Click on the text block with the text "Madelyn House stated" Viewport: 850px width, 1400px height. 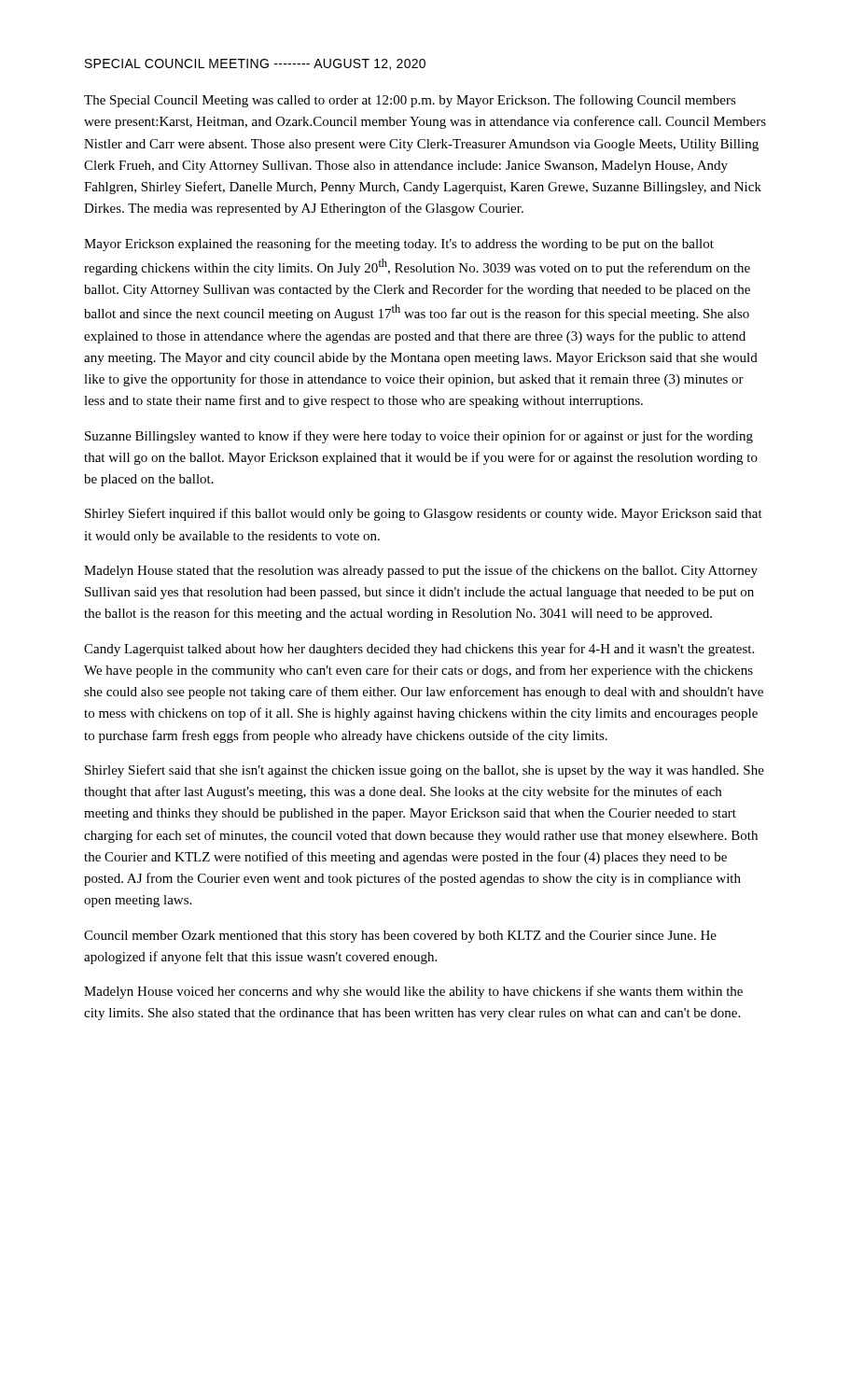421,592
